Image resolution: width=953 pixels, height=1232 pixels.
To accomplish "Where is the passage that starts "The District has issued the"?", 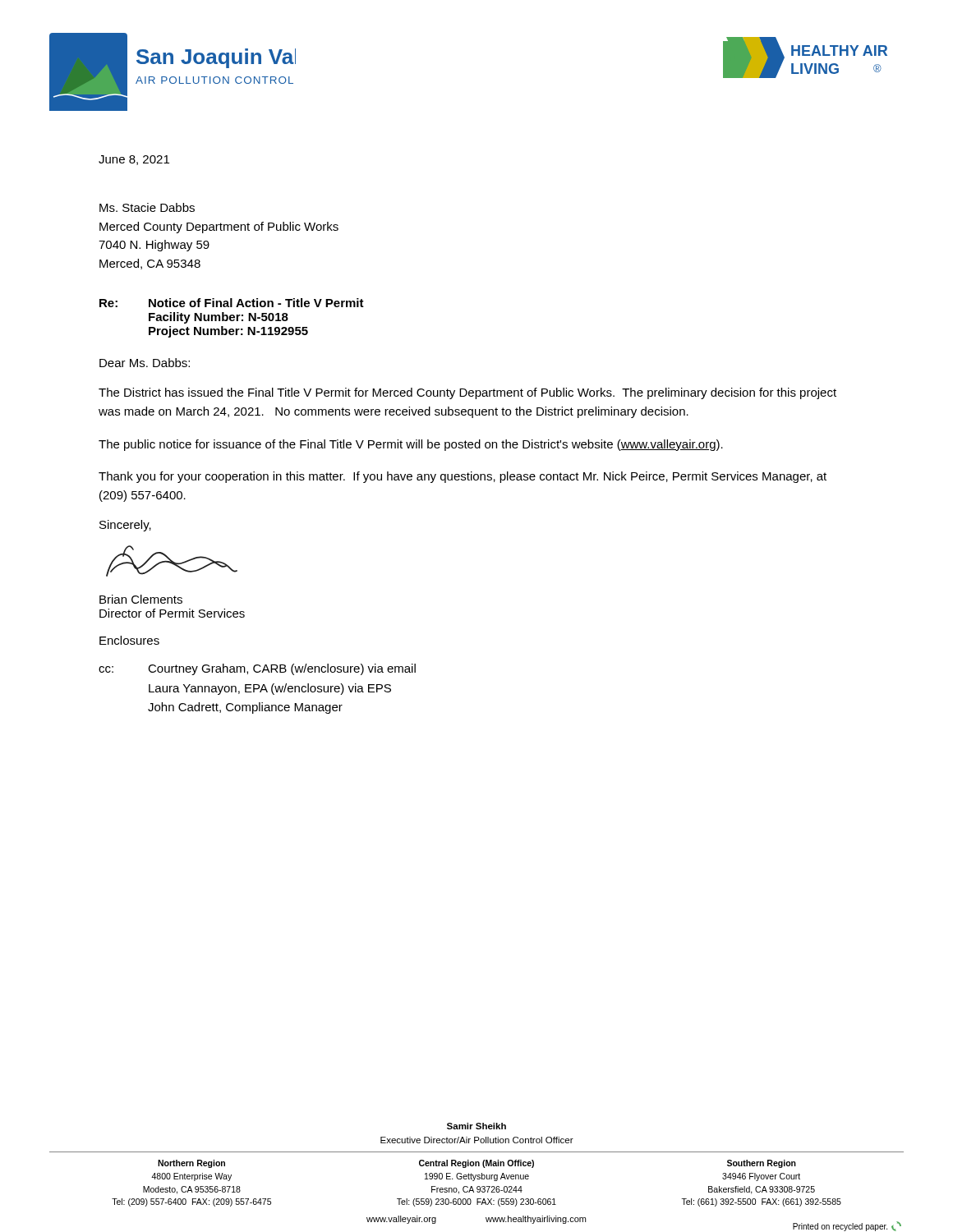I will (467, 402).
